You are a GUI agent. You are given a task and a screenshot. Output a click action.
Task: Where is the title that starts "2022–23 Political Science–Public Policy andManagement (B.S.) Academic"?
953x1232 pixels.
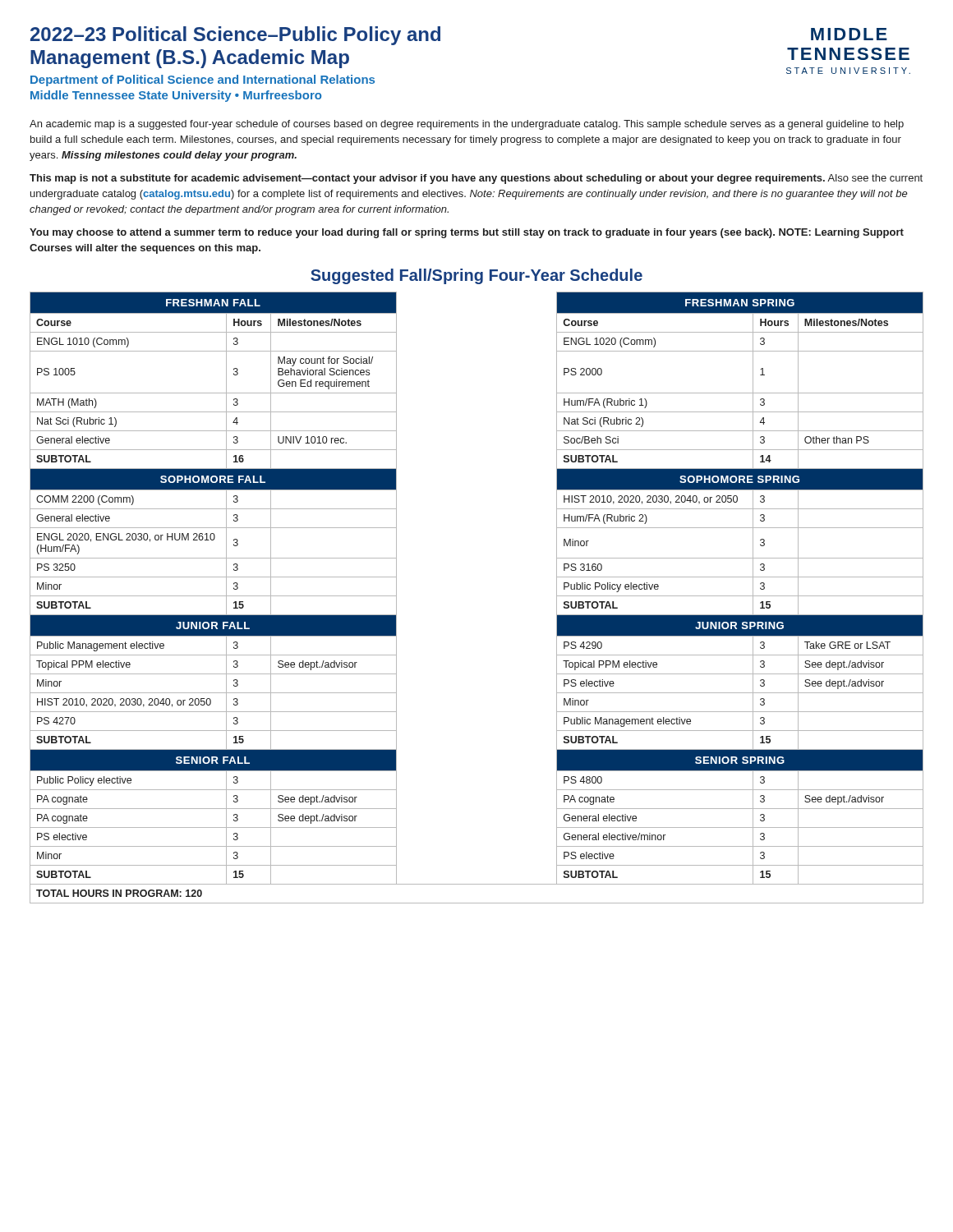tap(235, 36)
